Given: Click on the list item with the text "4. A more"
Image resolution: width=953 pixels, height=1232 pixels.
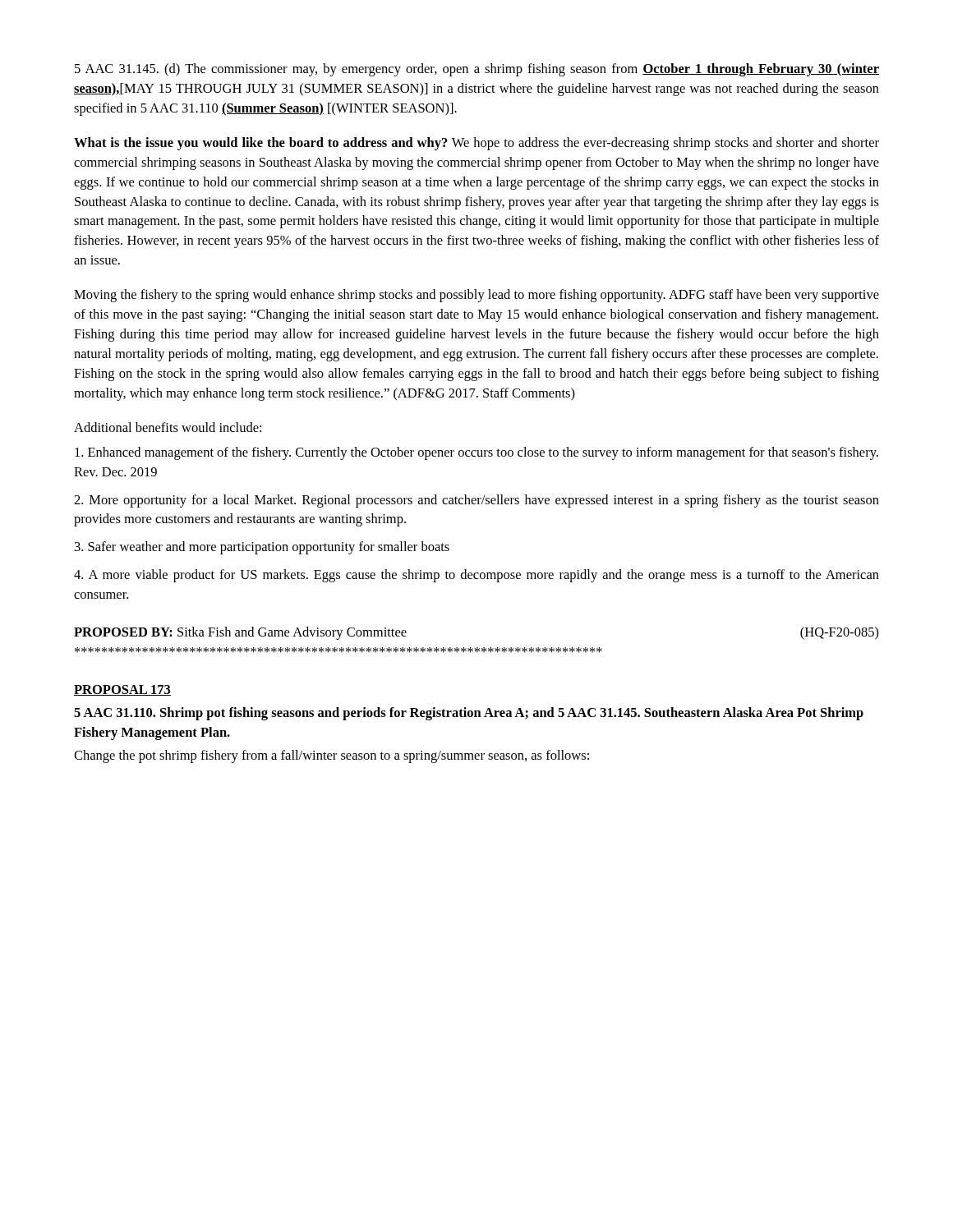Looking at the screenshot, I should (476, 585).
